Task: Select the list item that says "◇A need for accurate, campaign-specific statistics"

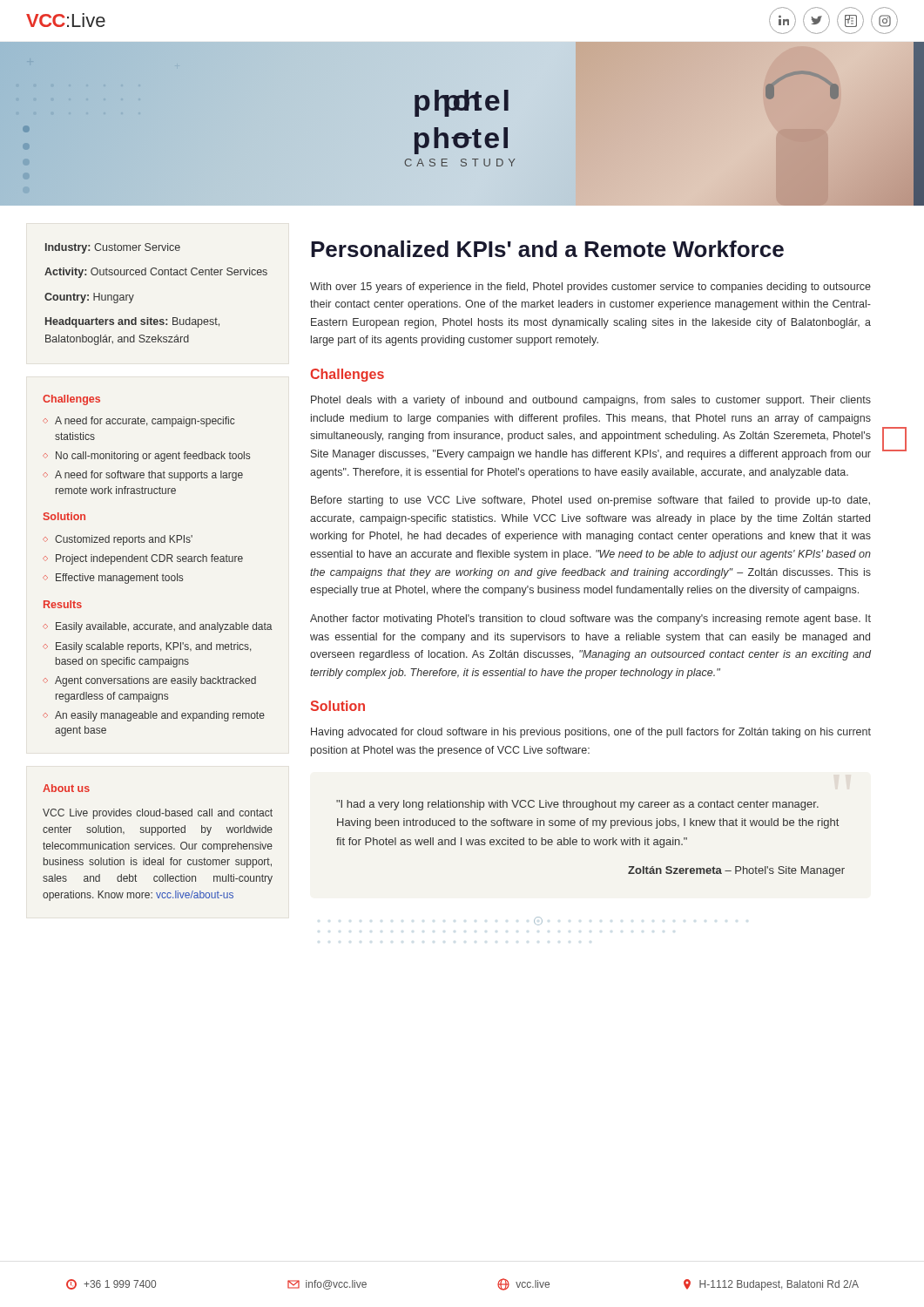Action: [139, 429]
